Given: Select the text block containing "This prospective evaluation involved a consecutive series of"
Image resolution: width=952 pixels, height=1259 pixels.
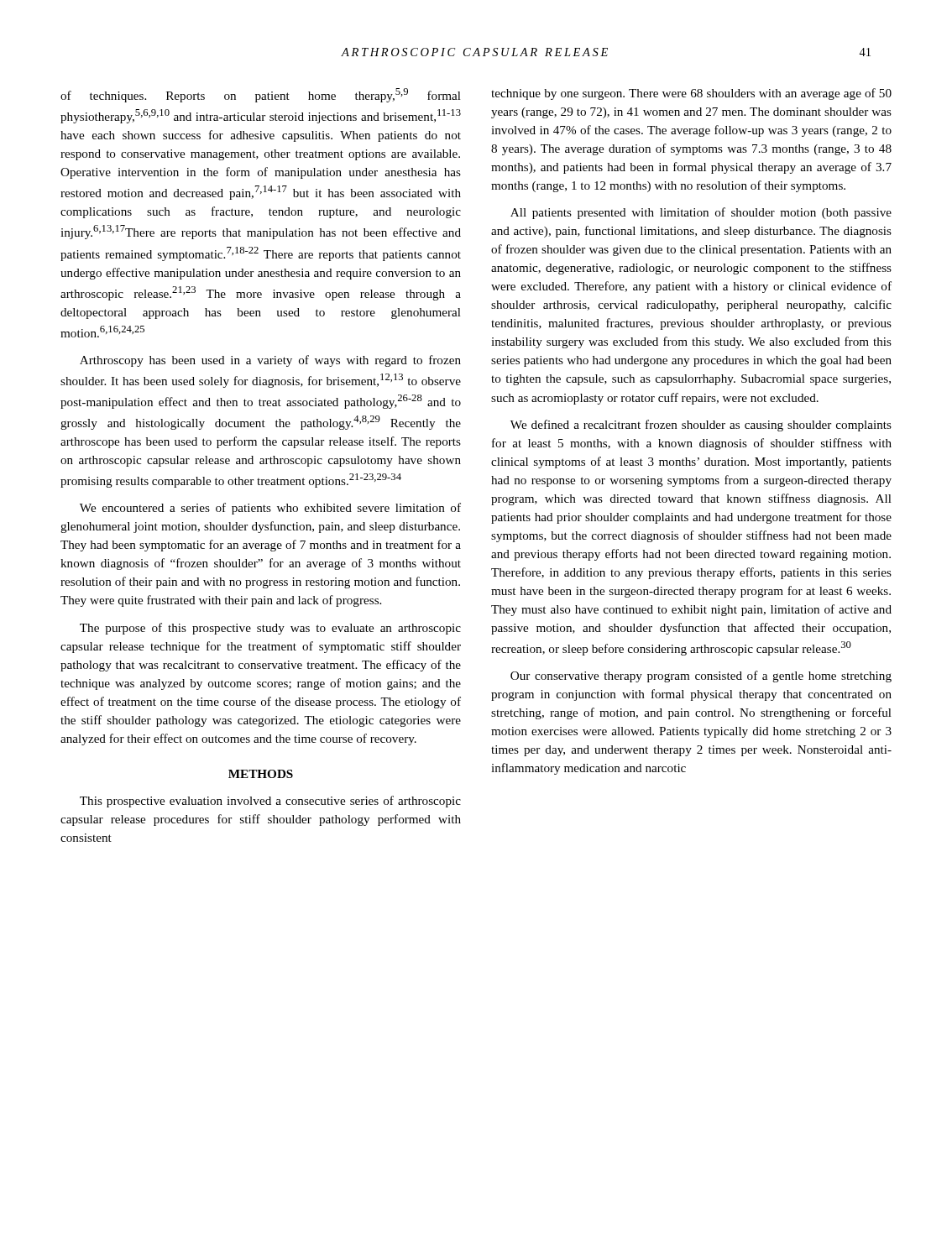Looking at the screenshot, I should [261, 819].
